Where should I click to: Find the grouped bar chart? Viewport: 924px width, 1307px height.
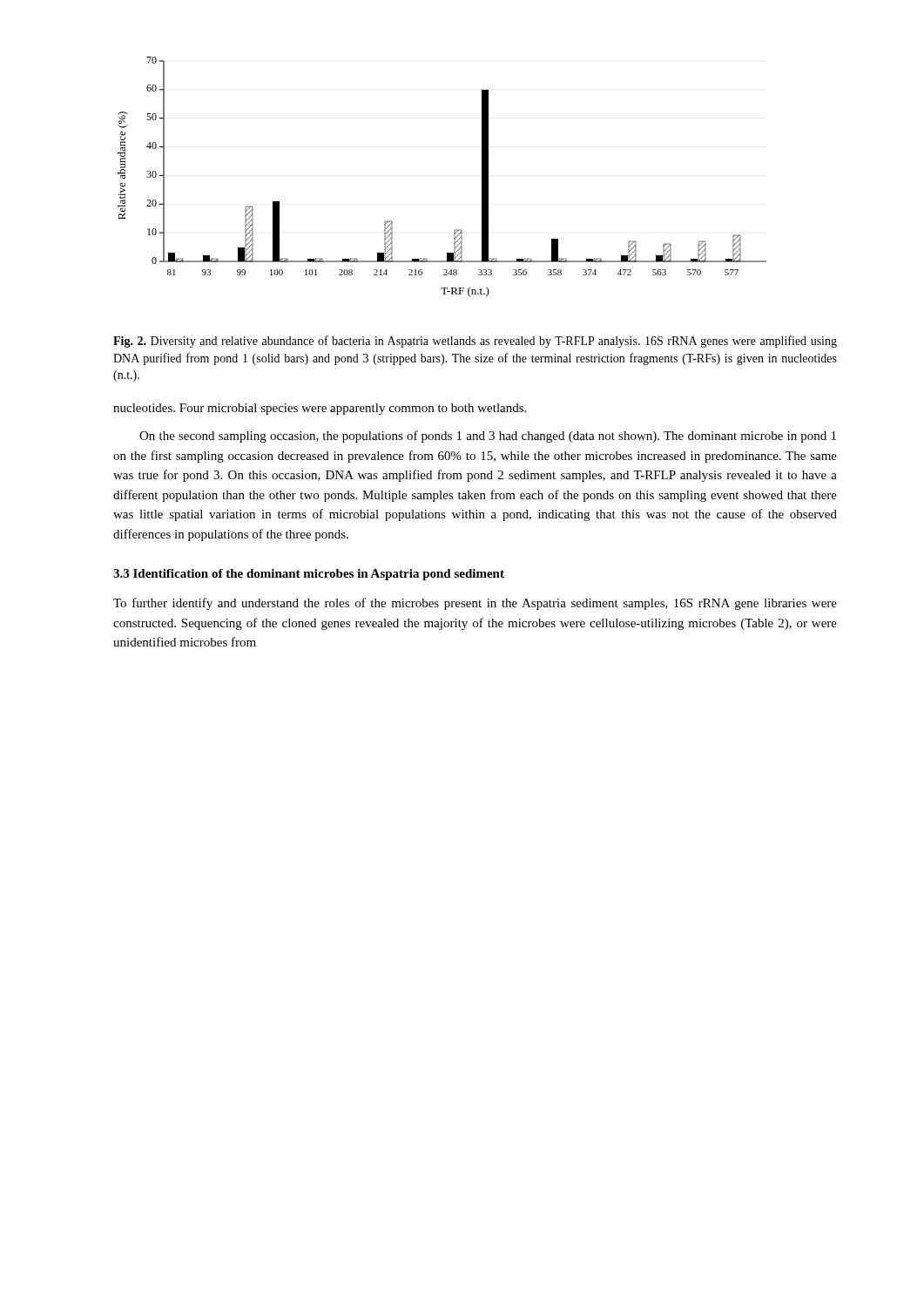coord(475,189)
